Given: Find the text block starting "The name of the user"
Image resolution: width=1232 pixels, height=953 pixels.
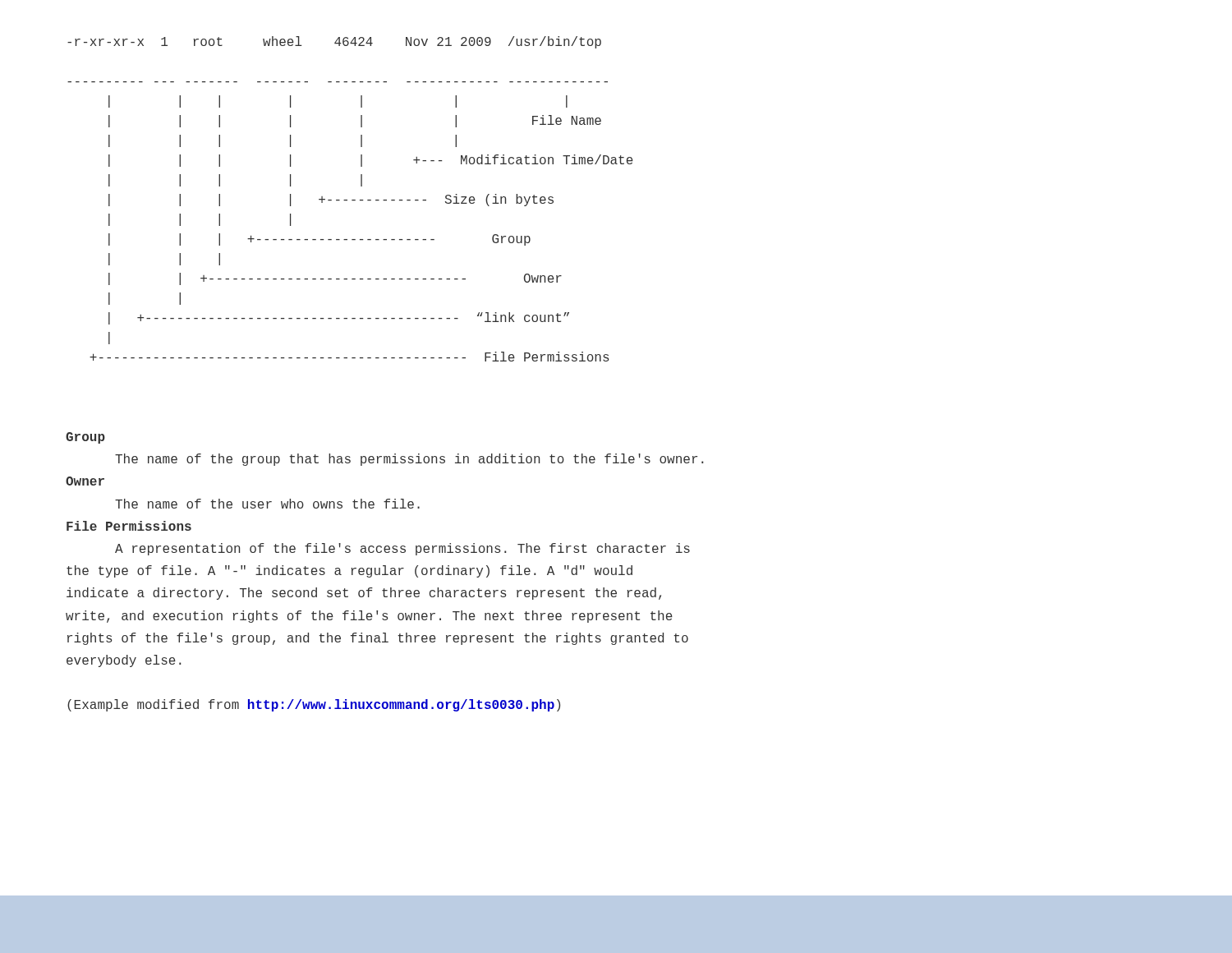Looking at the screenshot, I should pos(267,504).
